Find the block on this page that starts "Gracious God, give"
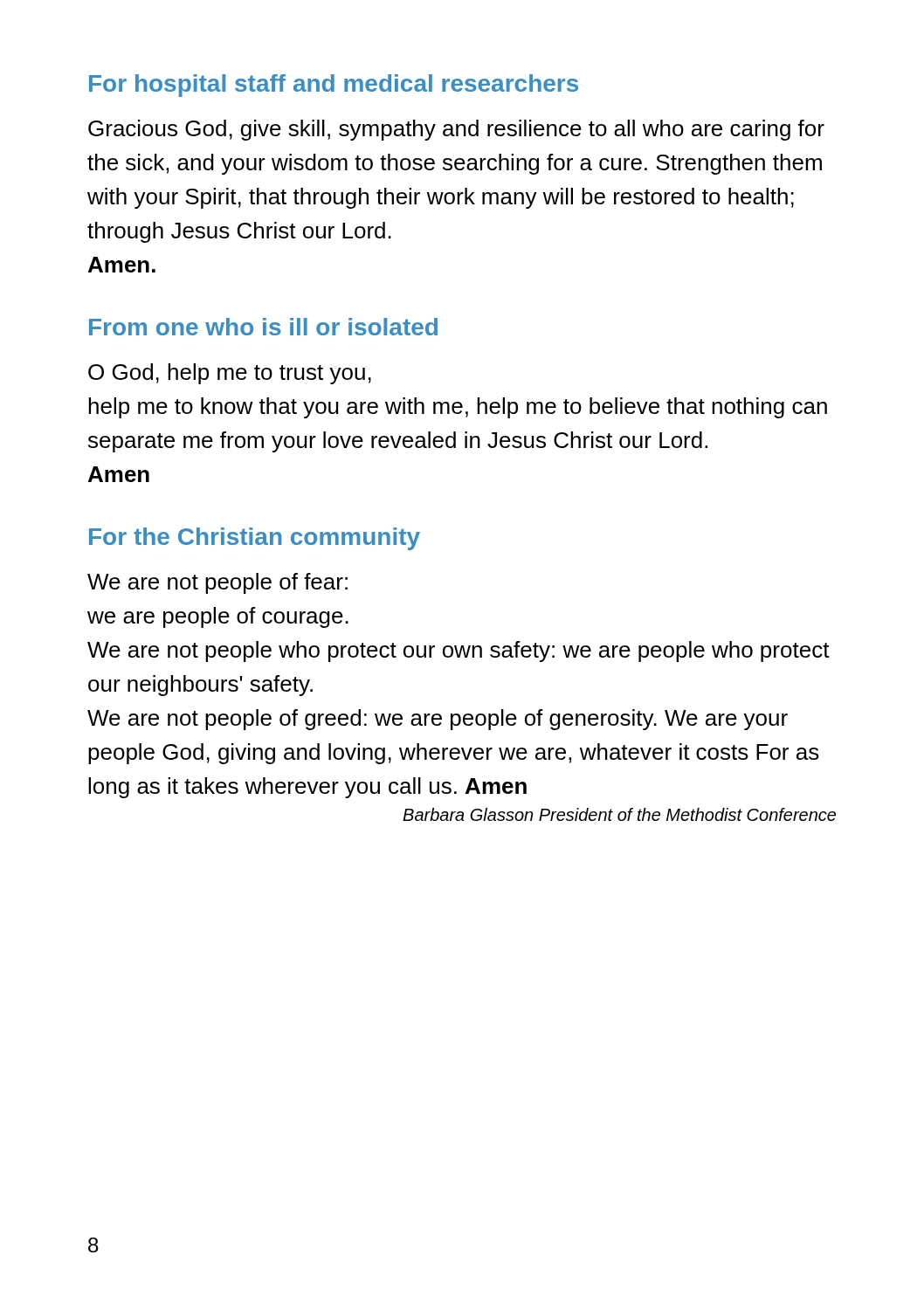This screenshot has width=924, height=1310. pos(456,179)
